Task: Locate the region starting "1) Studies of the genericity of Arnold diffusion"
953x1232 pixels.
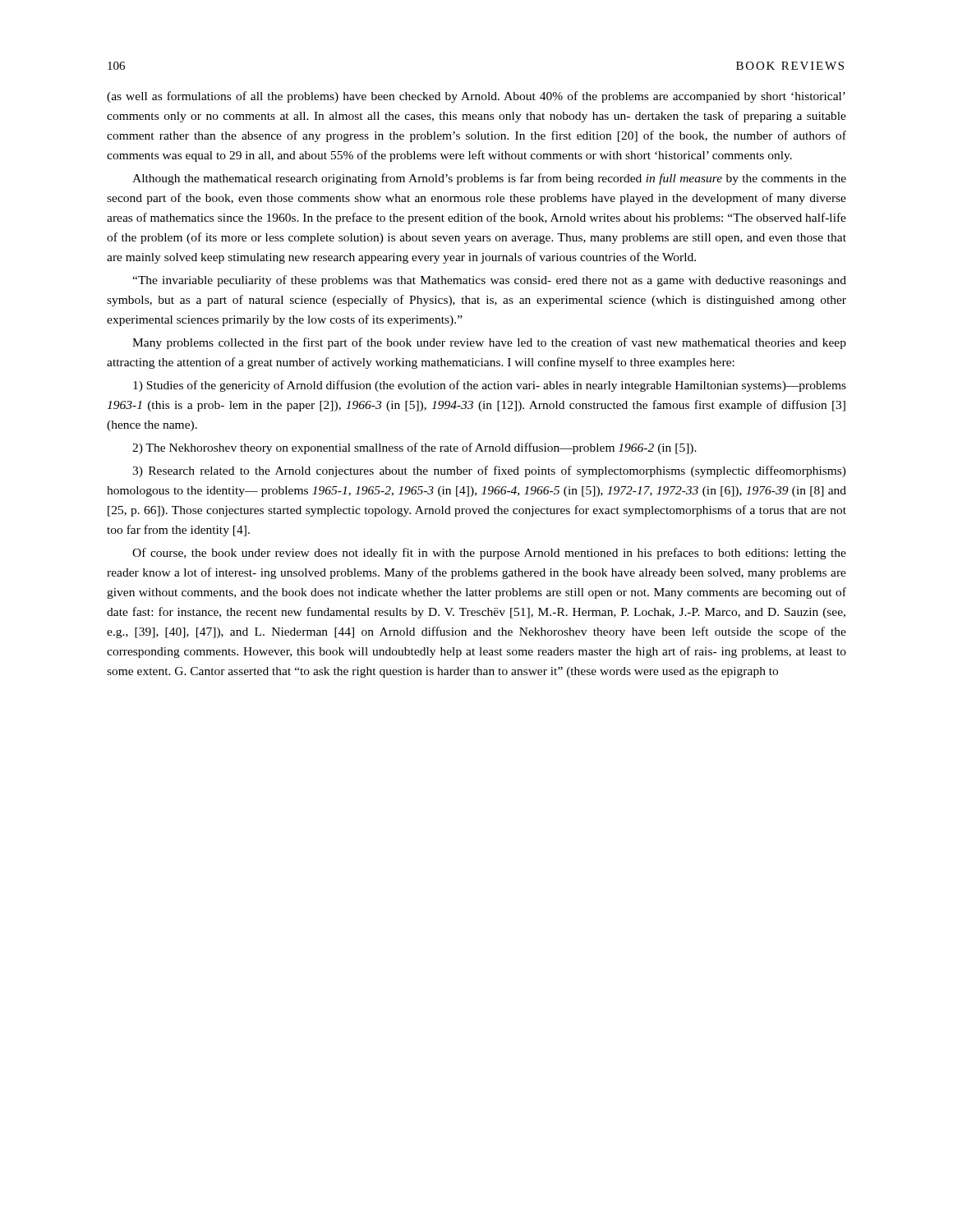Action: [476, 405]
